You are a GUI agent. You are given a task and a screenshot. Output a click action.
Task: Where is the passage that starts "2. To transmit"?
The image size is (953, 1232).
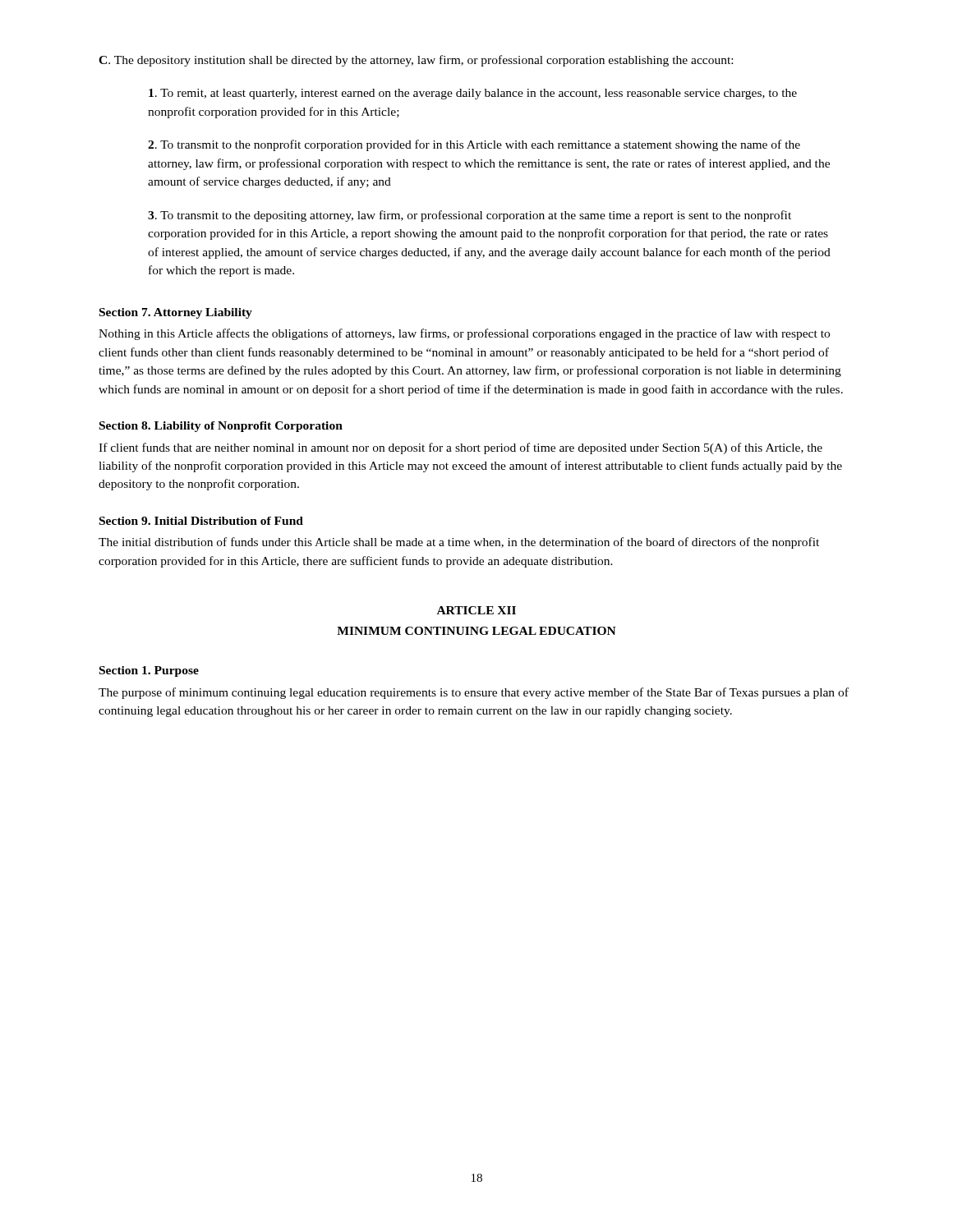point(493,164)
